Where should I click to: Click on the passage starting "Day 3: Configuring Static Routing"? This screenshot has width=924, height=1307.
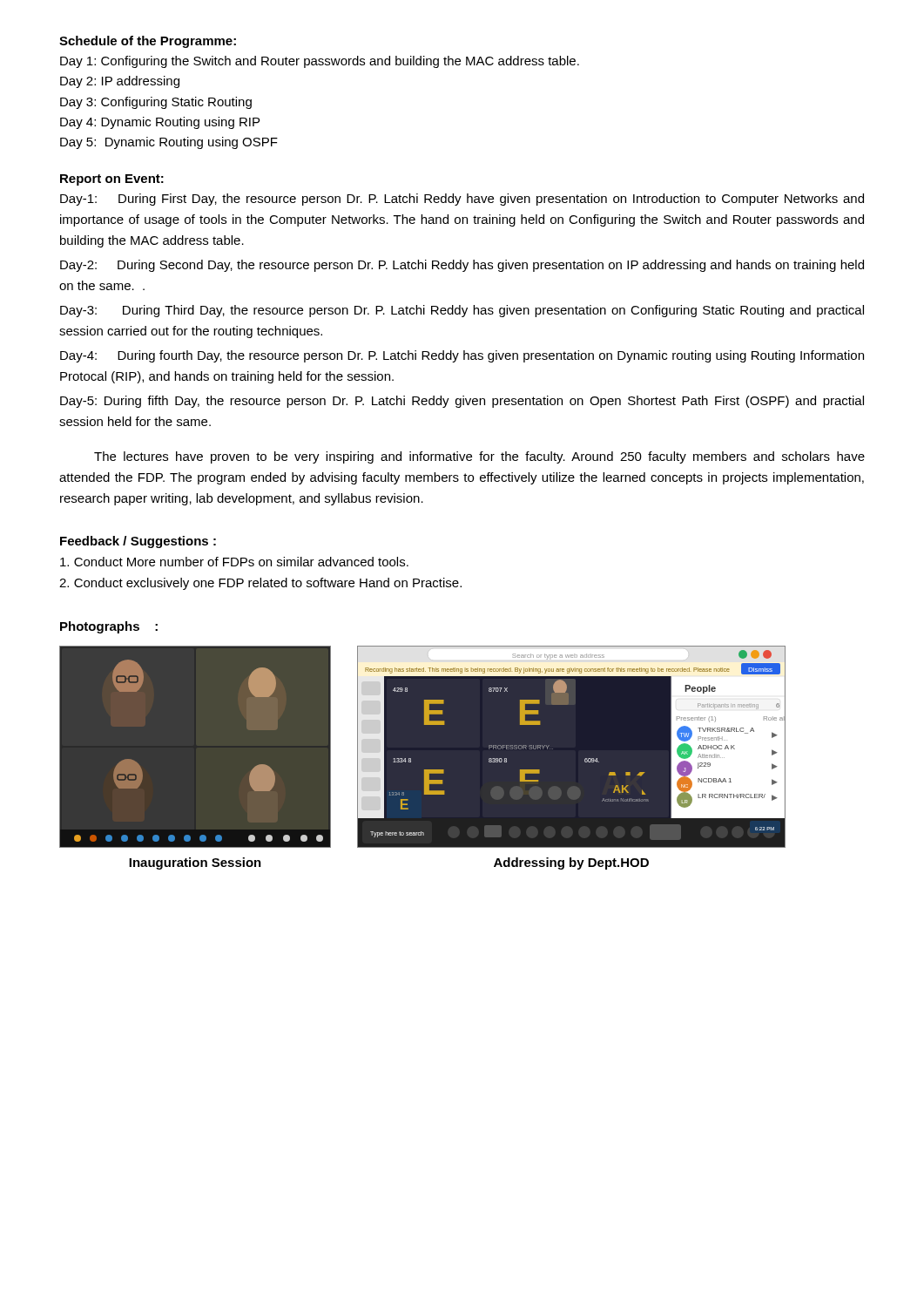tap(156, 101)
